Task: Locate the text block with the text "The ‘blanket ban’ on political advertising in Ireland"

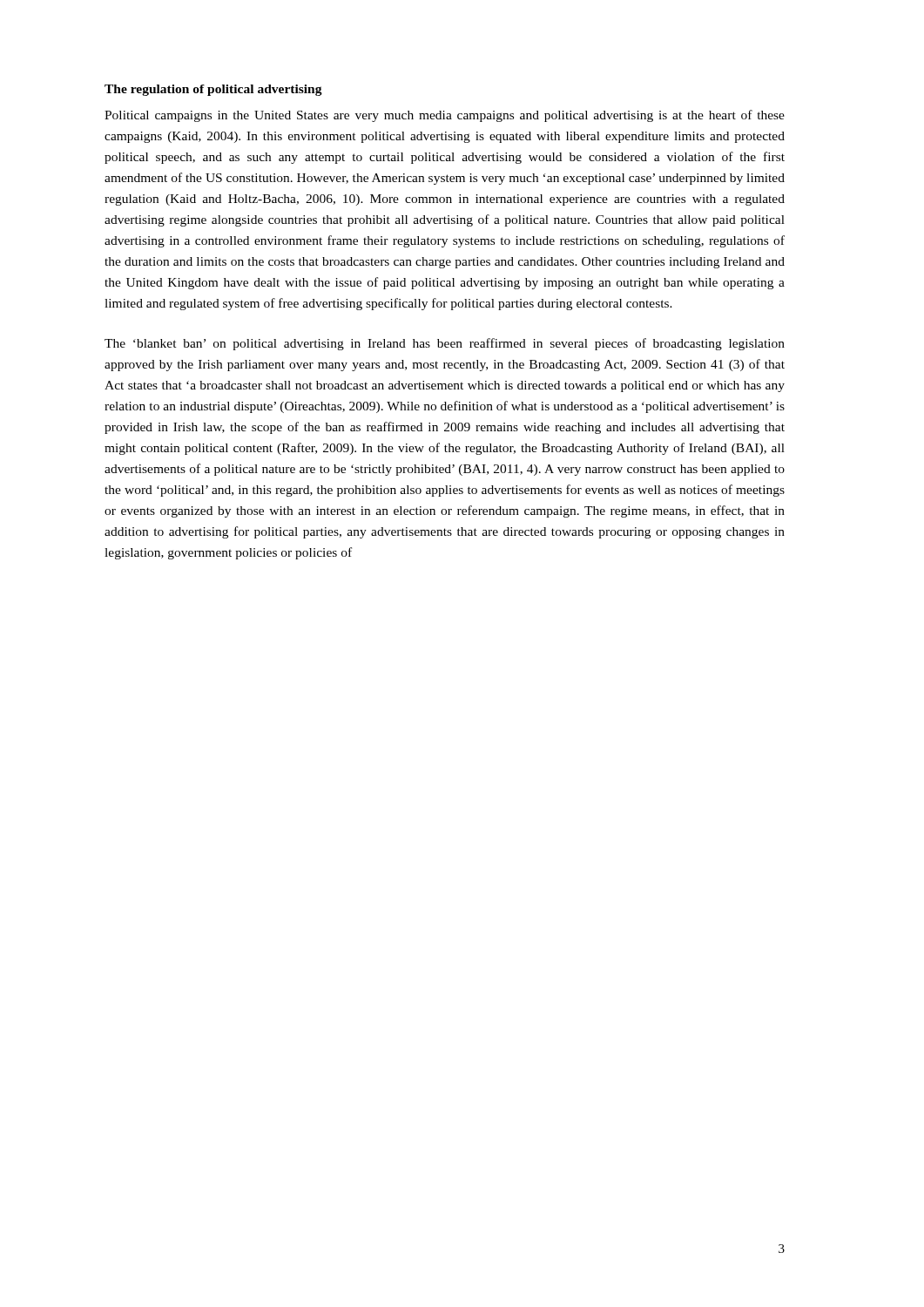Action: point(445,448)
